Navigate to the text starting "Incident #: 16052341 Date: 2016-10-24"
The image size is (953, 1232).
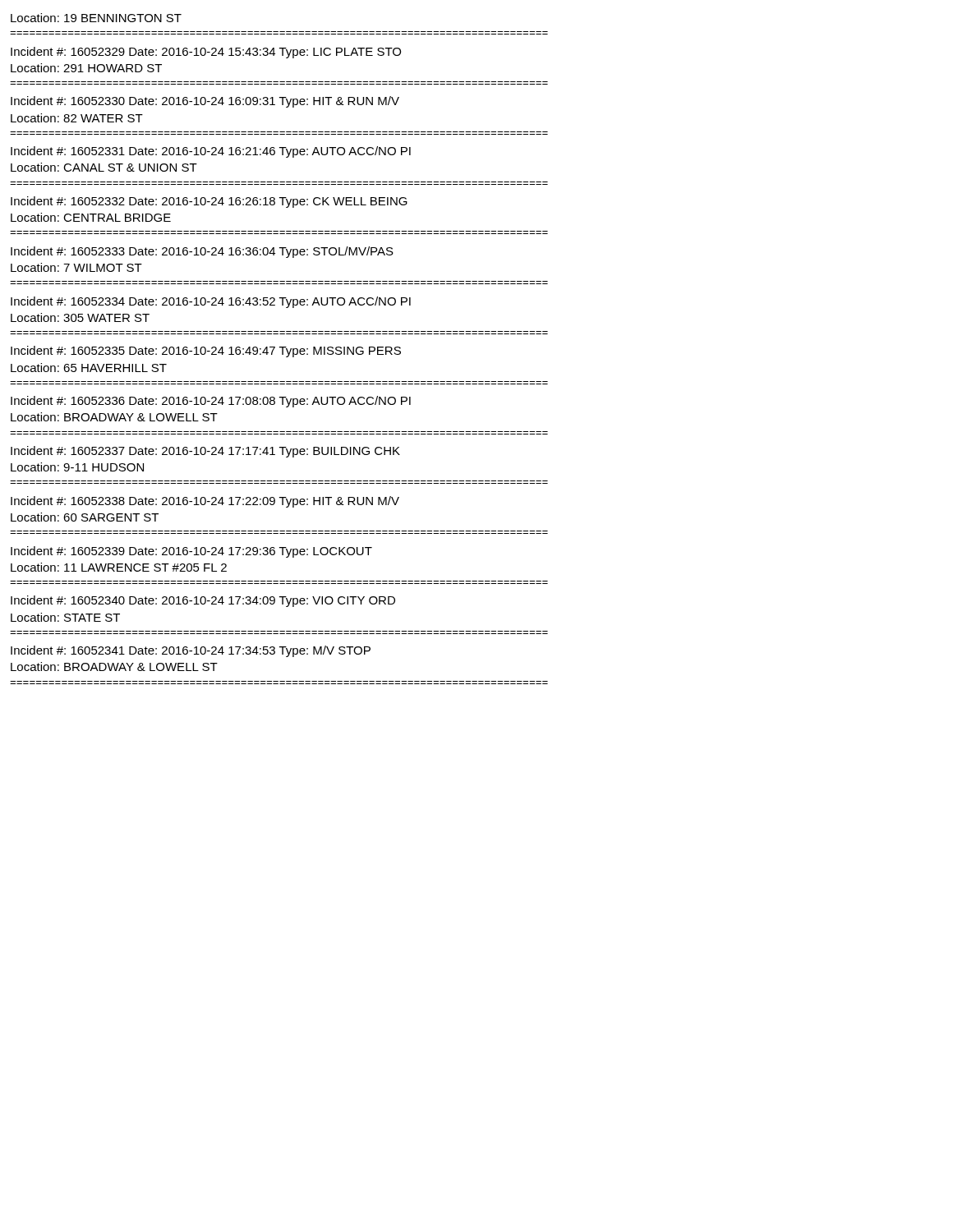point(191,651)
